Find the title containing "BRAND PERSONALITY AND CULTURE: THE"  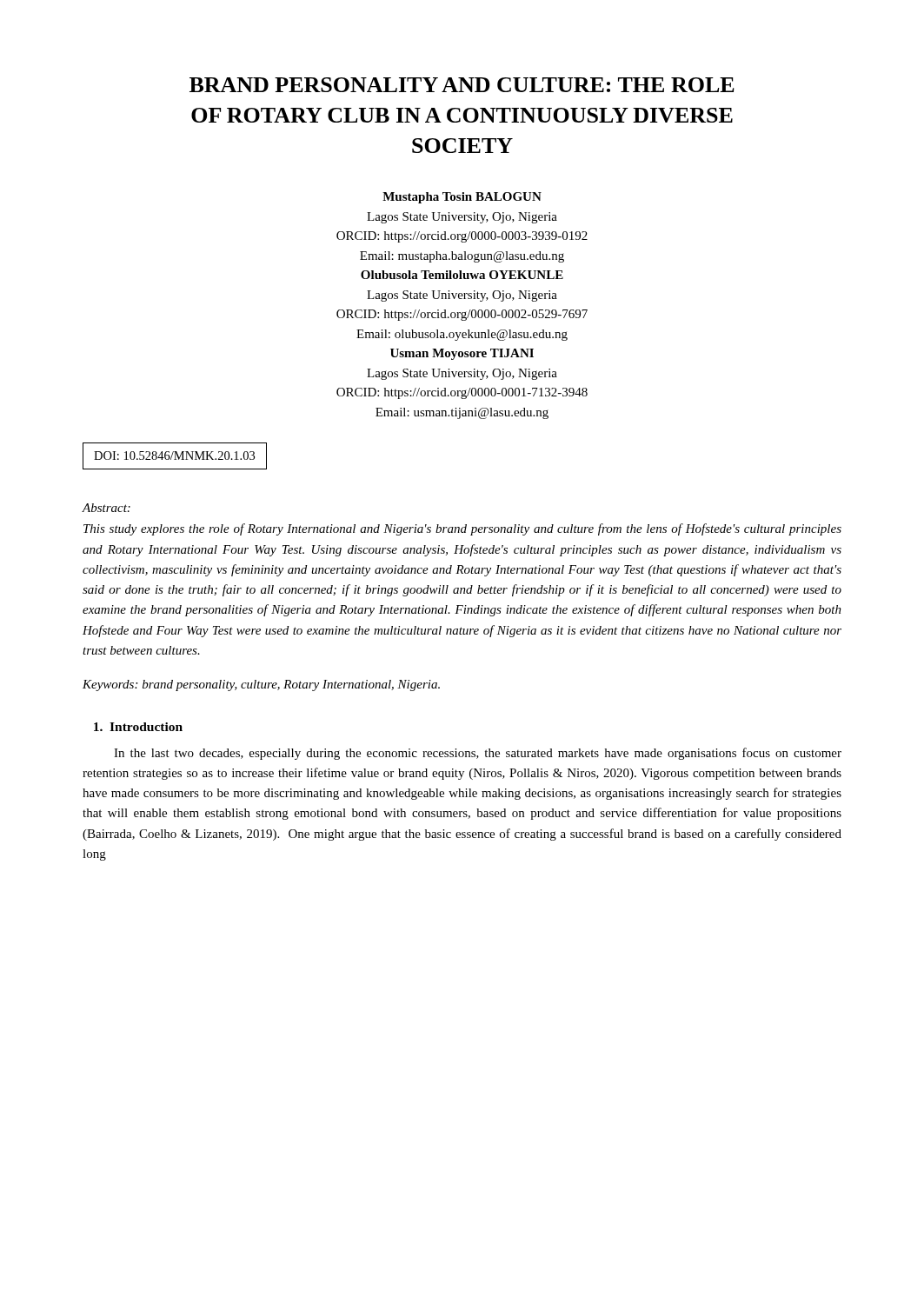click(462, 115)
